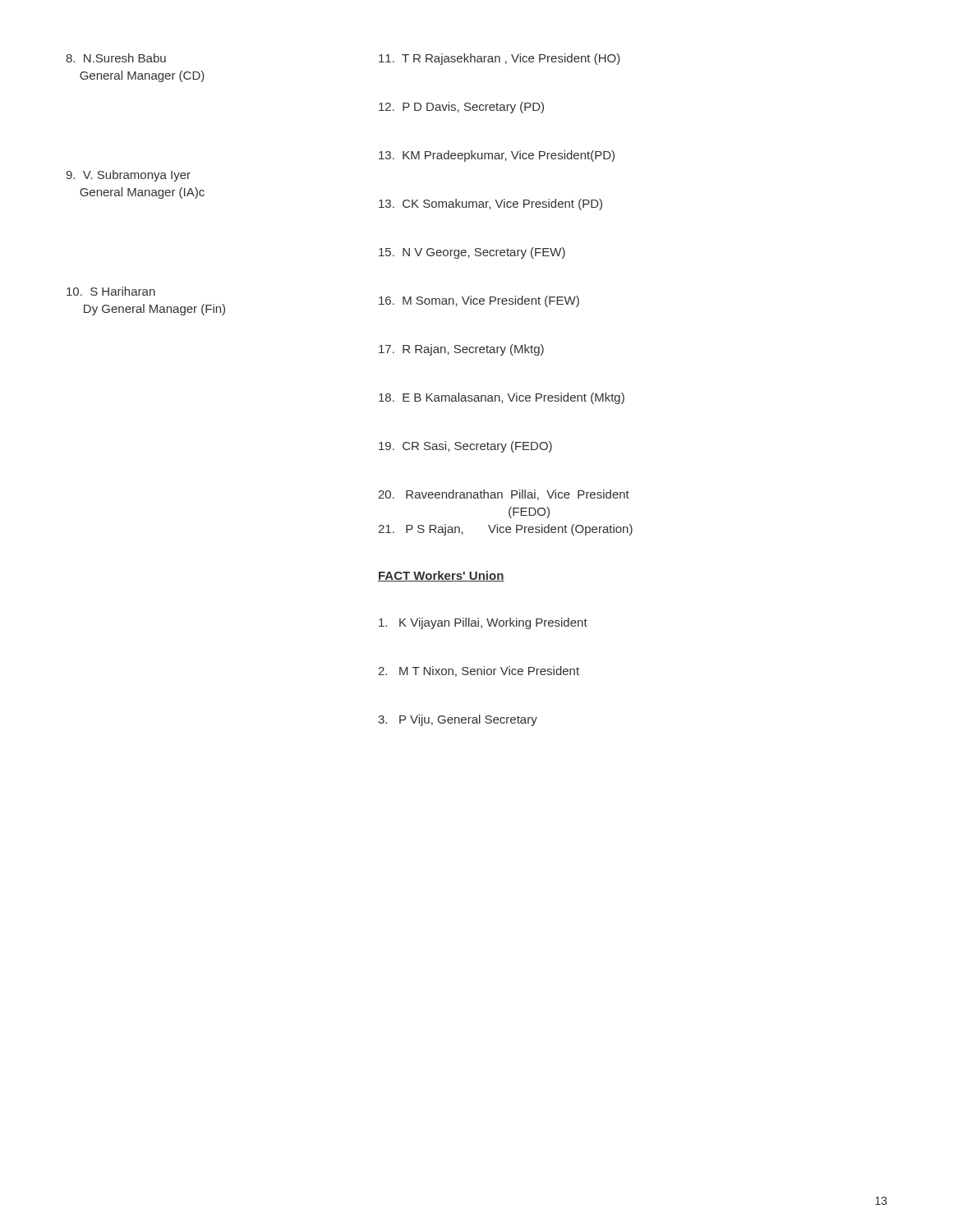This screenshot has height=1232, width=953.
Task: Point to the block beginning "10. S Hariharan Dy General"
Action: [146, 300]
